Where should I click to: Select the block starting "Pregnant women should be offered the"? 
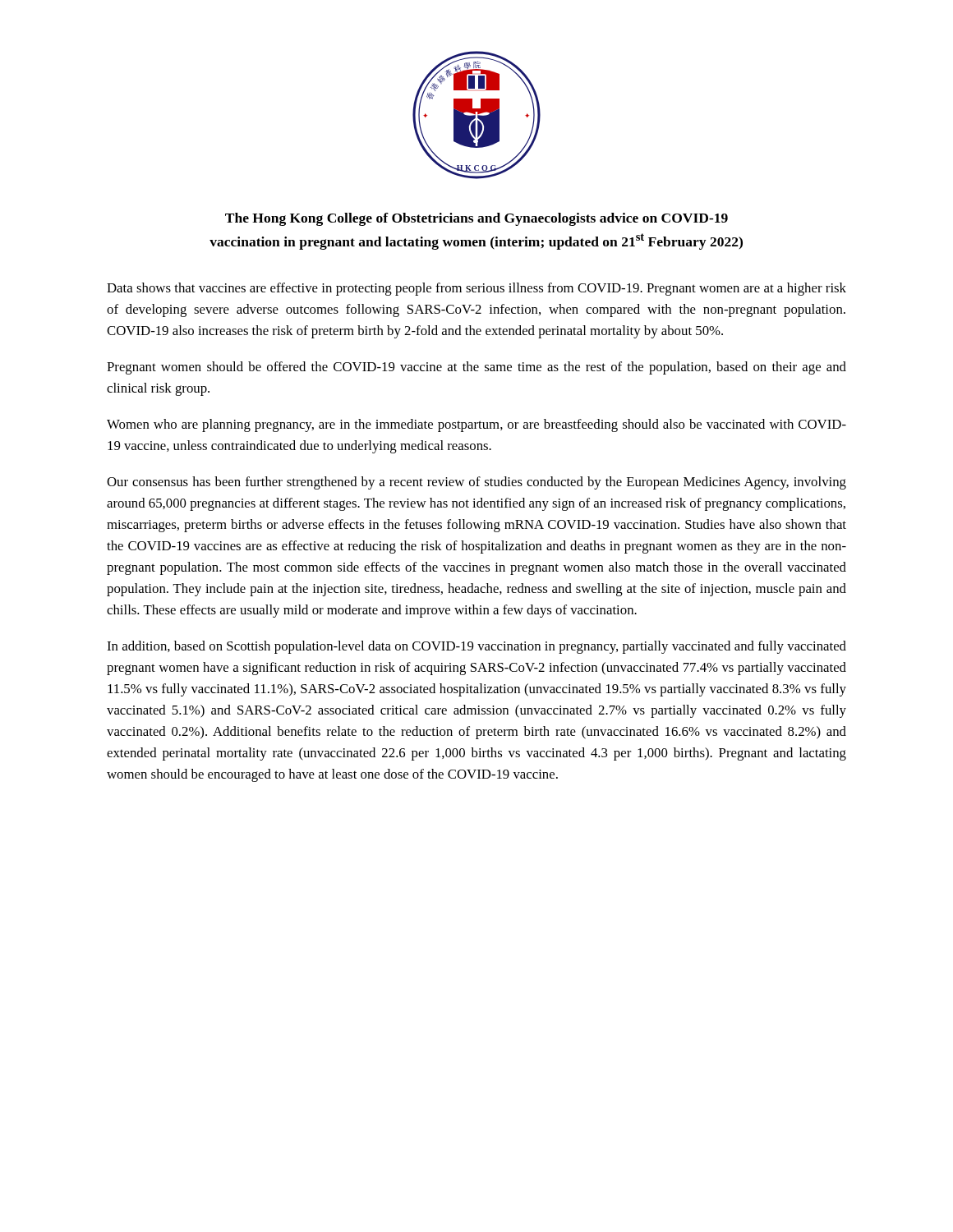476,377
